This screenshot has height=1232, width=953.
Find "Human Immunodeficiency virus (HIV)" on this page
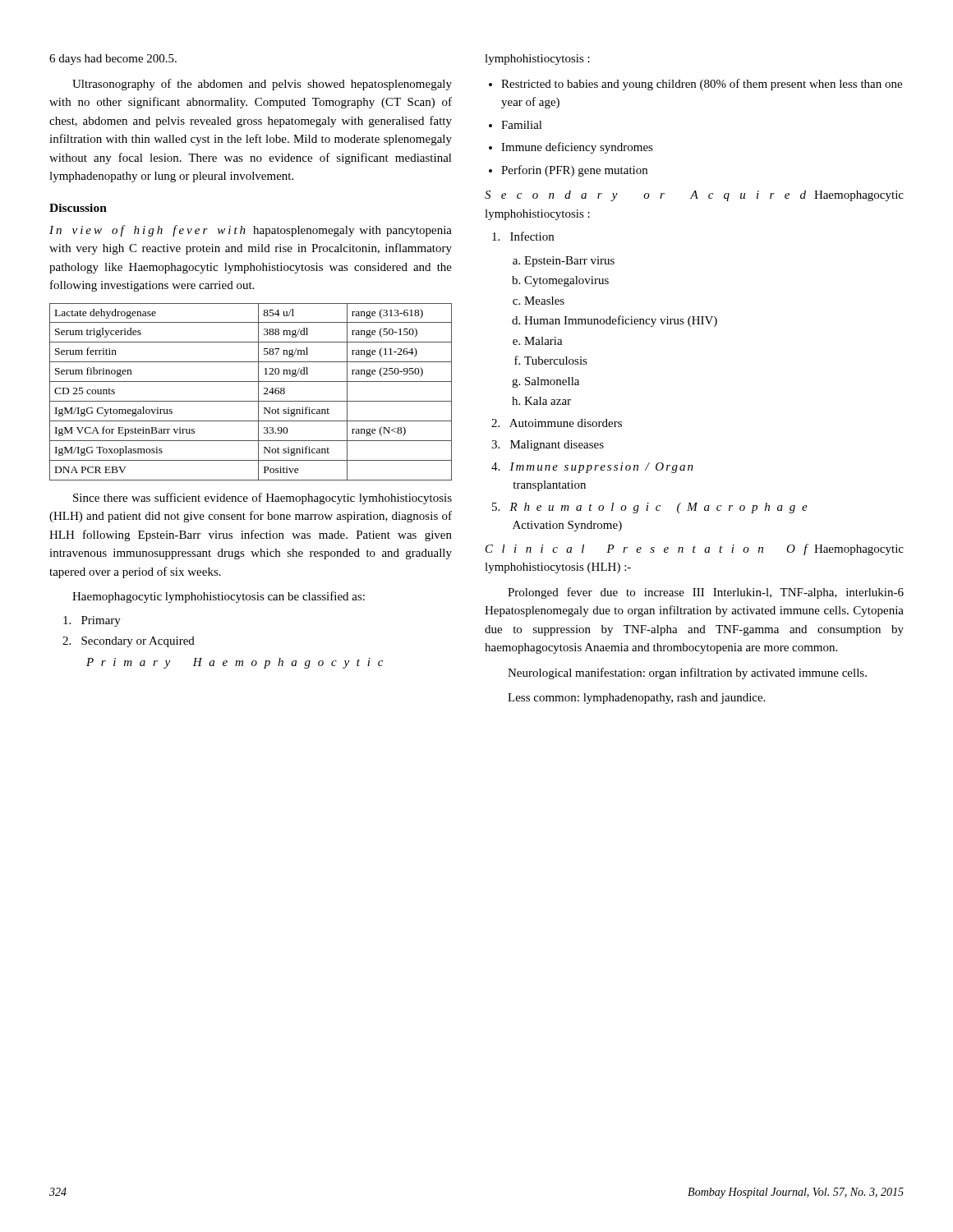[x=714, y=321]
